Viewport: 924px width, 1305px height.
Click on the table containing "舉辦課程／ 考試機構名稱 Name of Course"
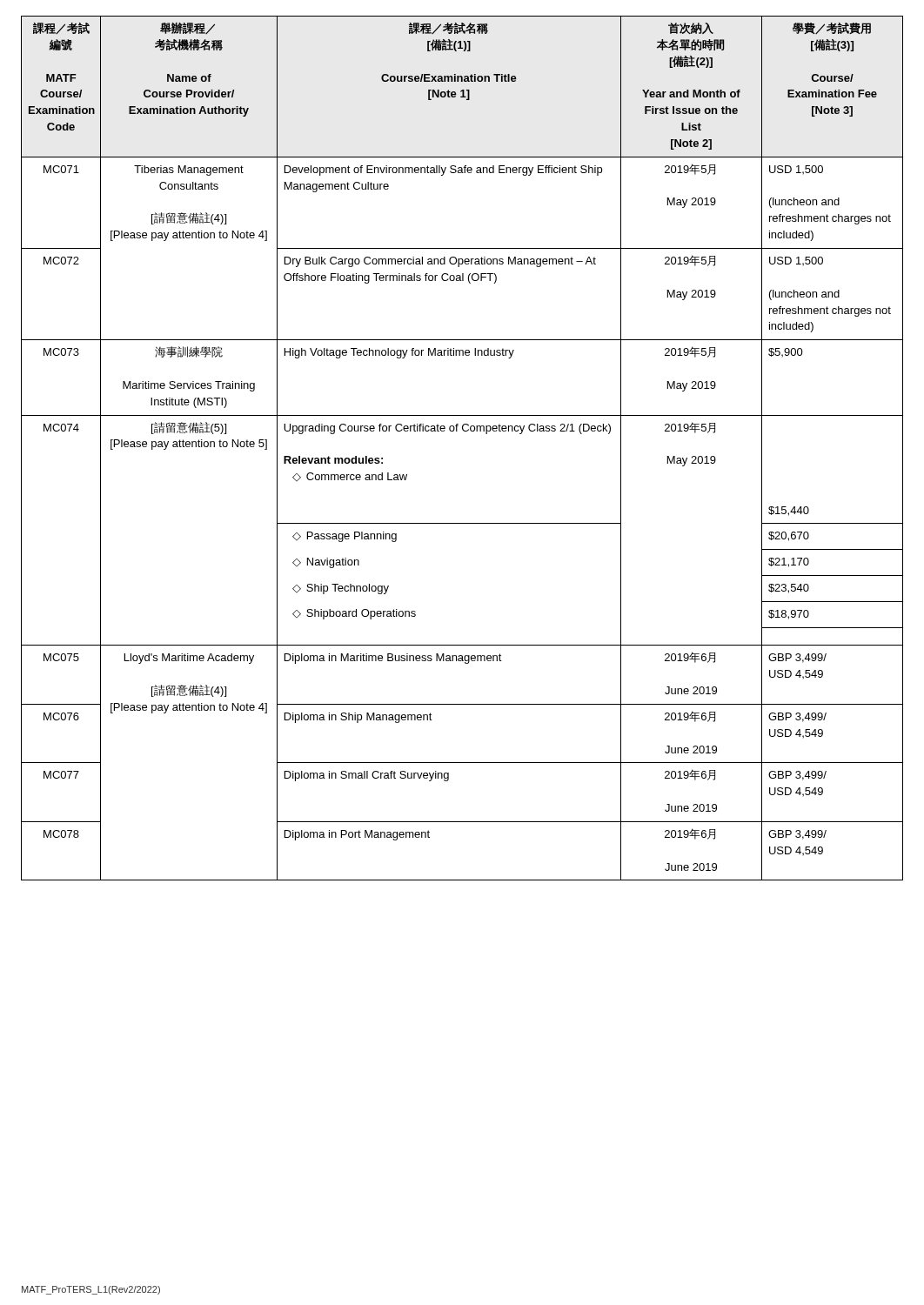(x=462, y=448)
